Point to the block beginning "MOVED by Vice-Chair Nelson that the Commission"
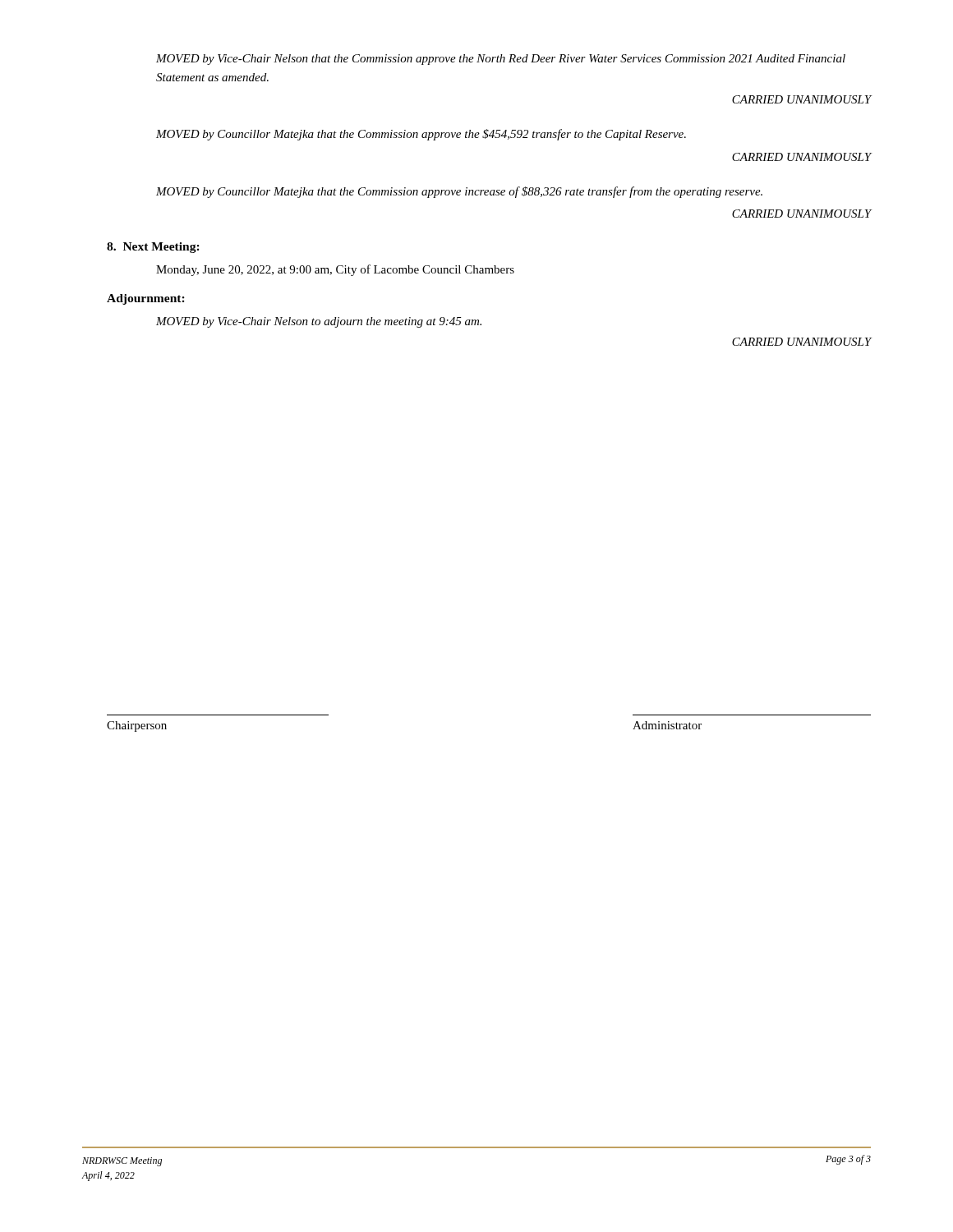953x1232 pixels. pos(489,68)
